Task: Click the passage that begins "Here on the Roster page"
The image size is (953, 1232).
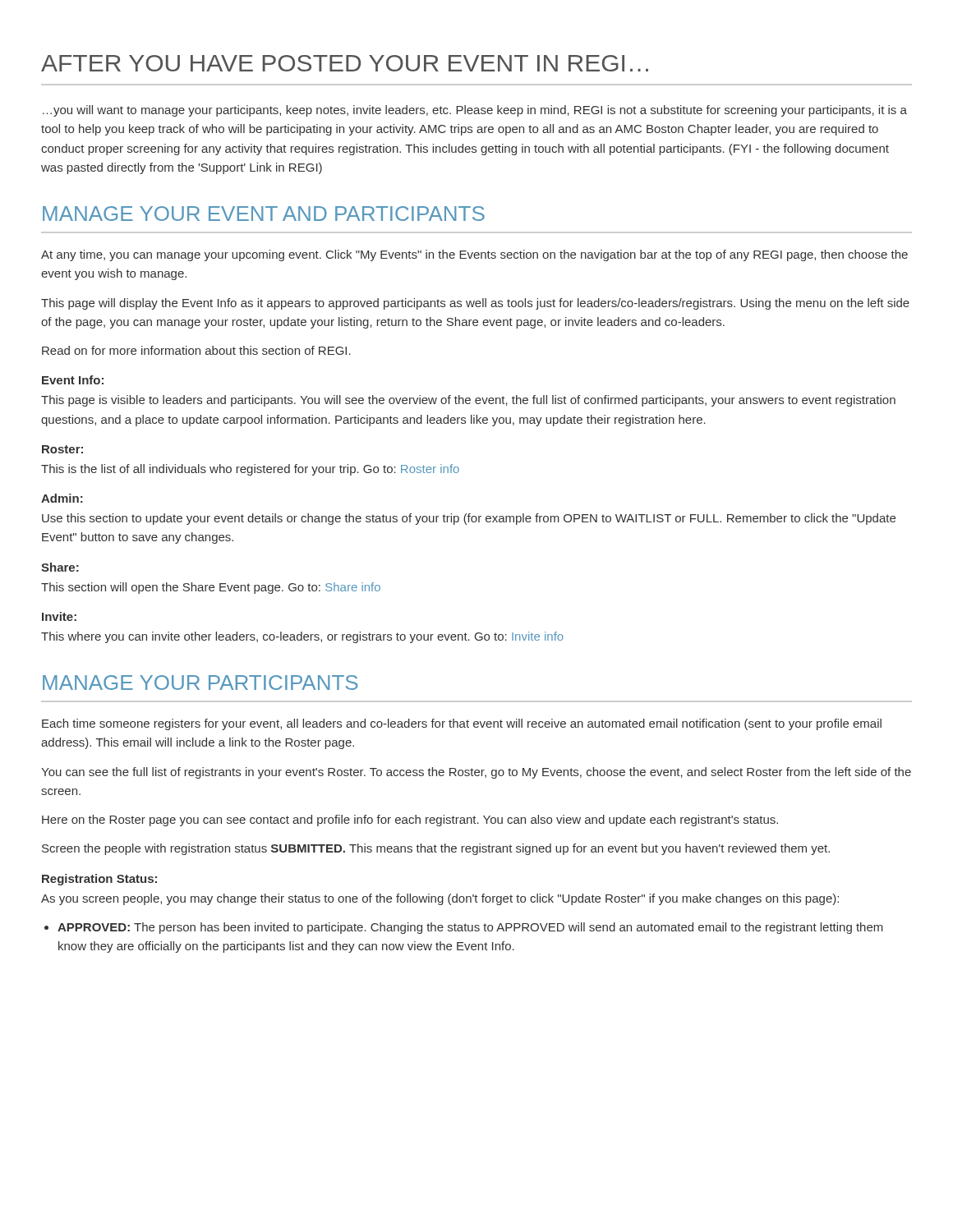Action: tap(476, 819)
